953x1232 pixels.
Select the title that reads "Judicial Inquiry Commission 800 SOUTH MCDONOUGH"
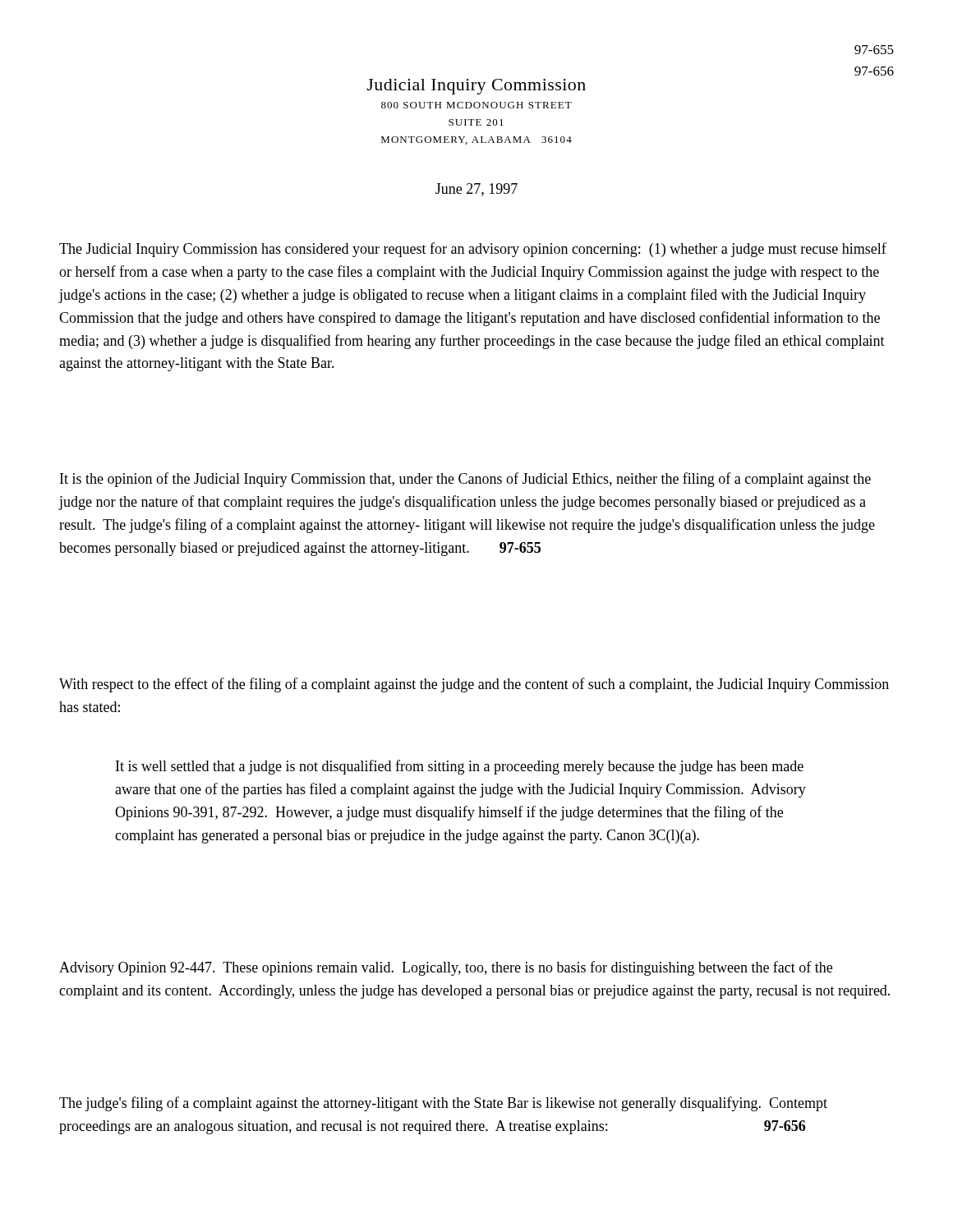coord(476,111)
